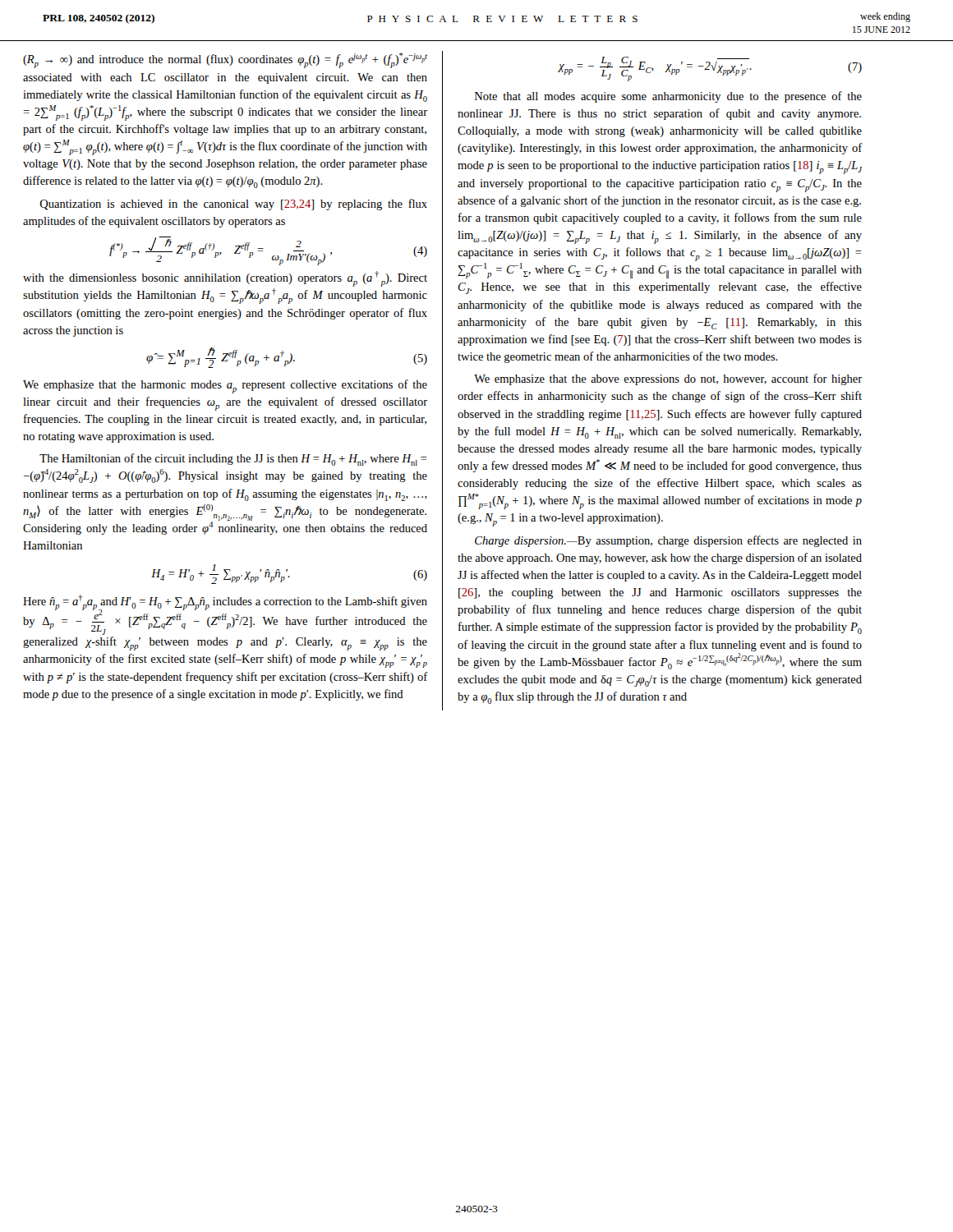
Task: Click on the text starting "with the dimensionless bosonic annihilation (creation)"
Action: point(225,304)
